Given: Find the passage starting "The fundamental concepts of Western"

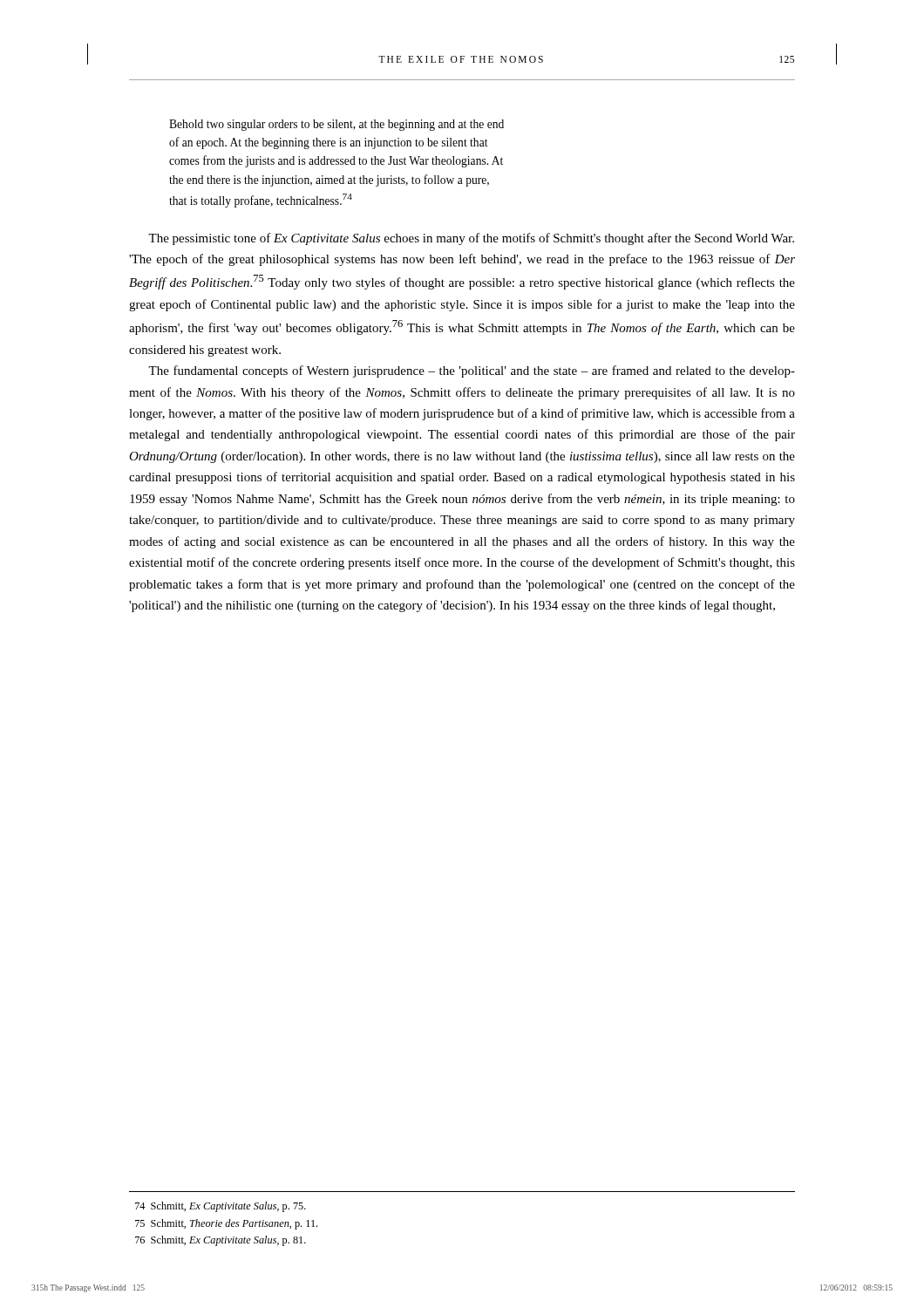Looking at the screenshot, I should click(462, 488).
